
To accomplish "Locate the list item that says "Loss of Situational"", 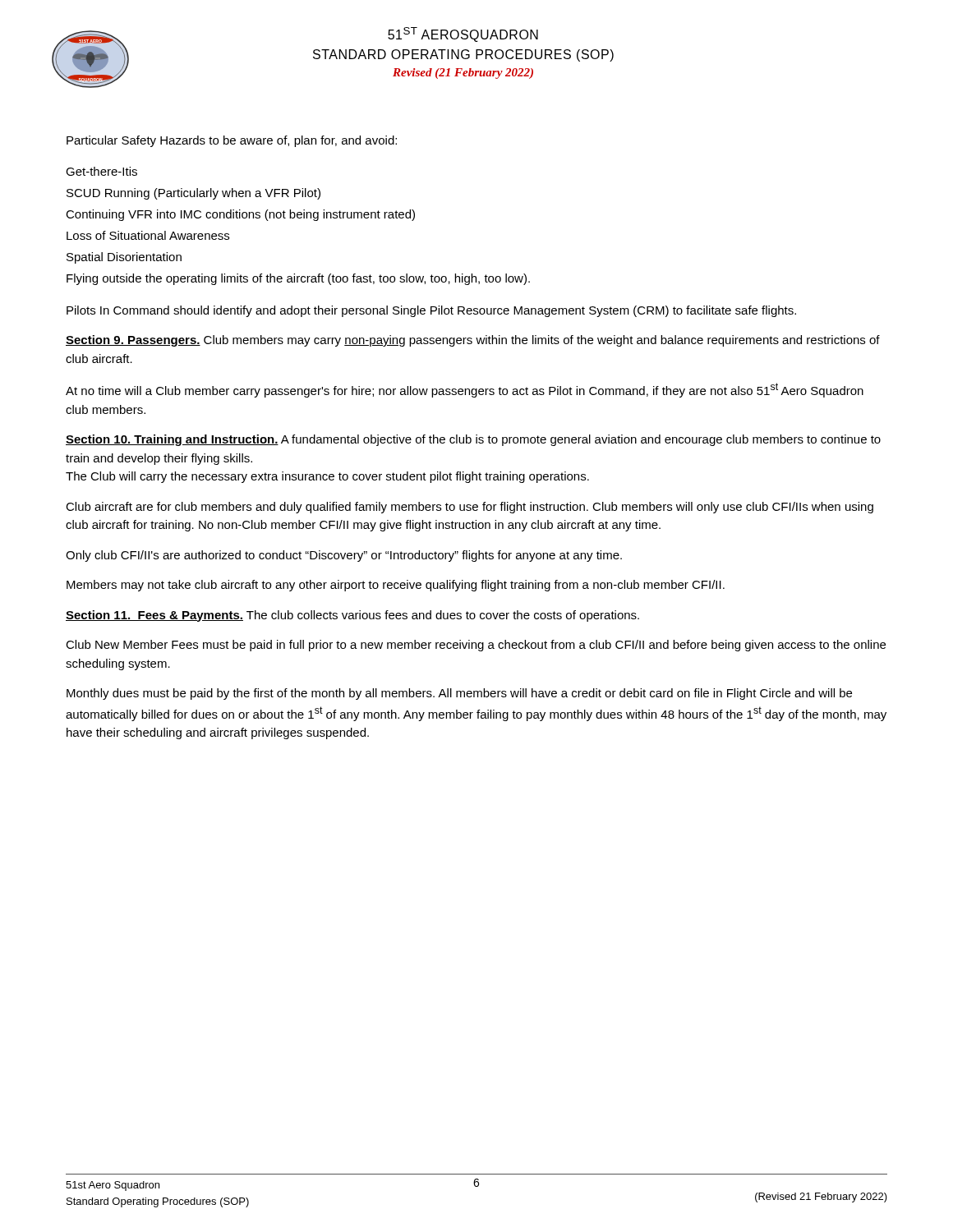I will (x=148, y=235).
